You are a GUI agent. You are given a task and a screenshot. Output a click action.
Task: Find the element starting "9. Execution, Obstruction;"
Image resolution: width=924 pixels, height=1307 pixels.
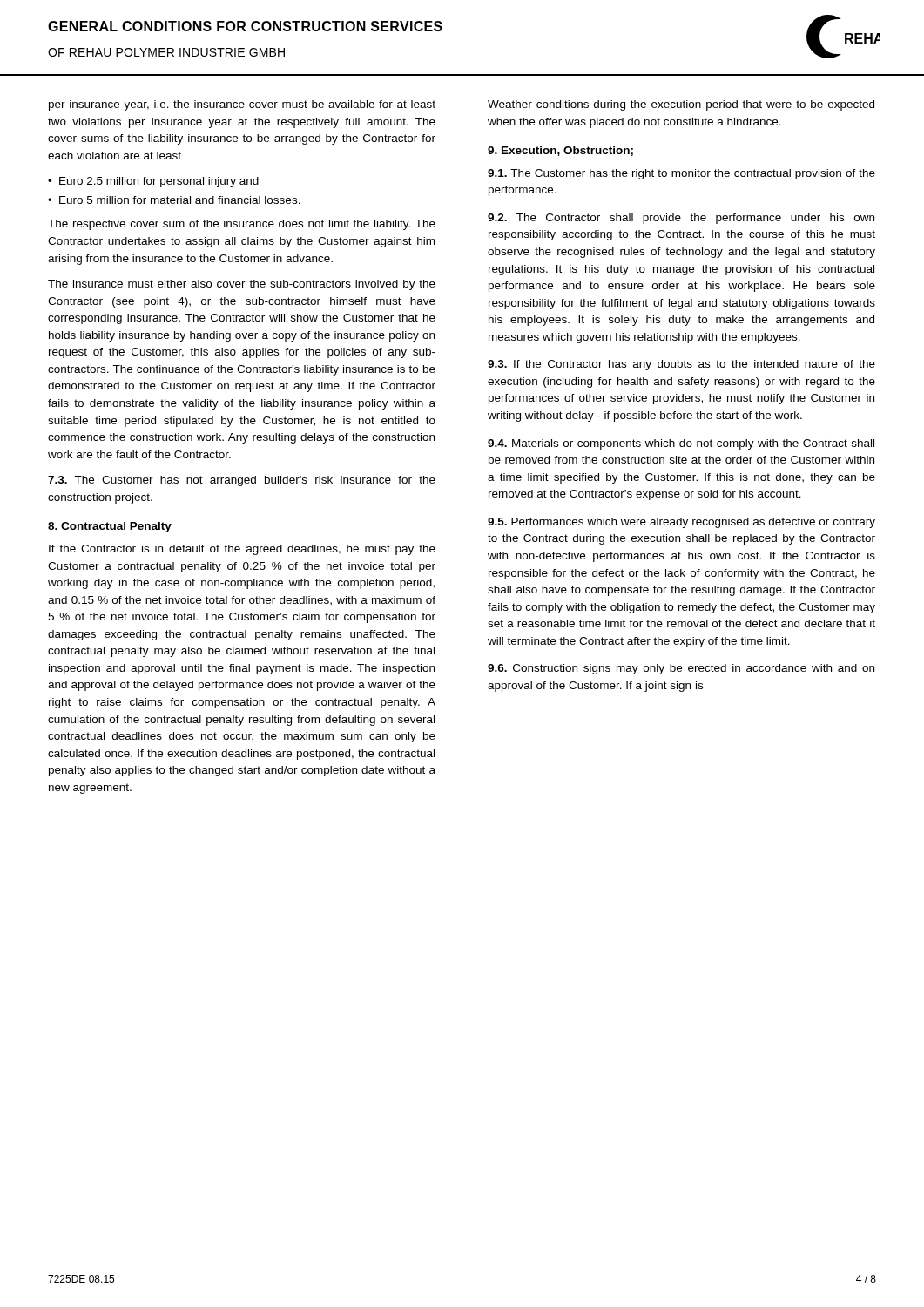[x=561, y=150]
